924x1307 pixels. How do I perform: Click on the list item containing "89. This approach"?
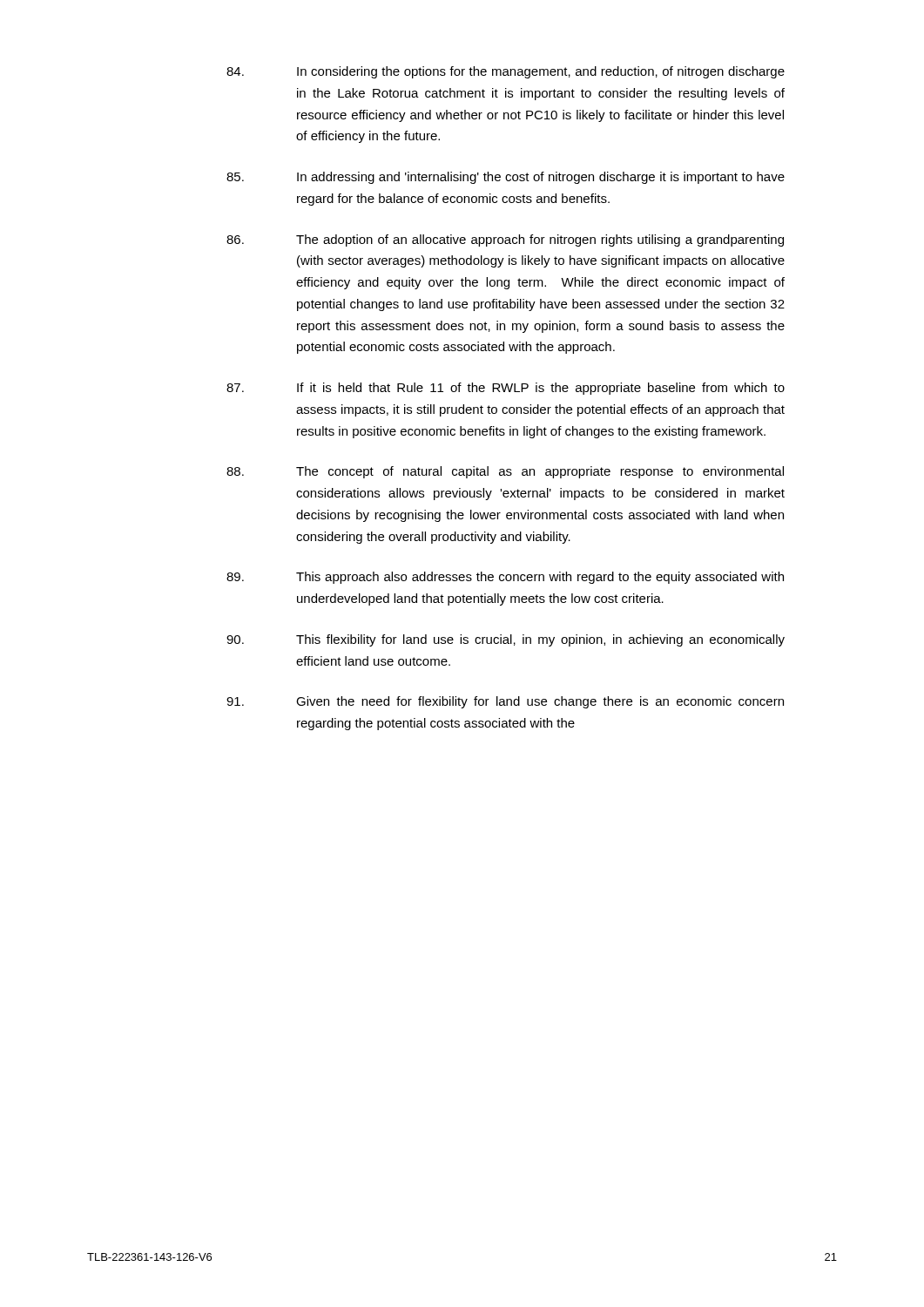tap(506, 588)
